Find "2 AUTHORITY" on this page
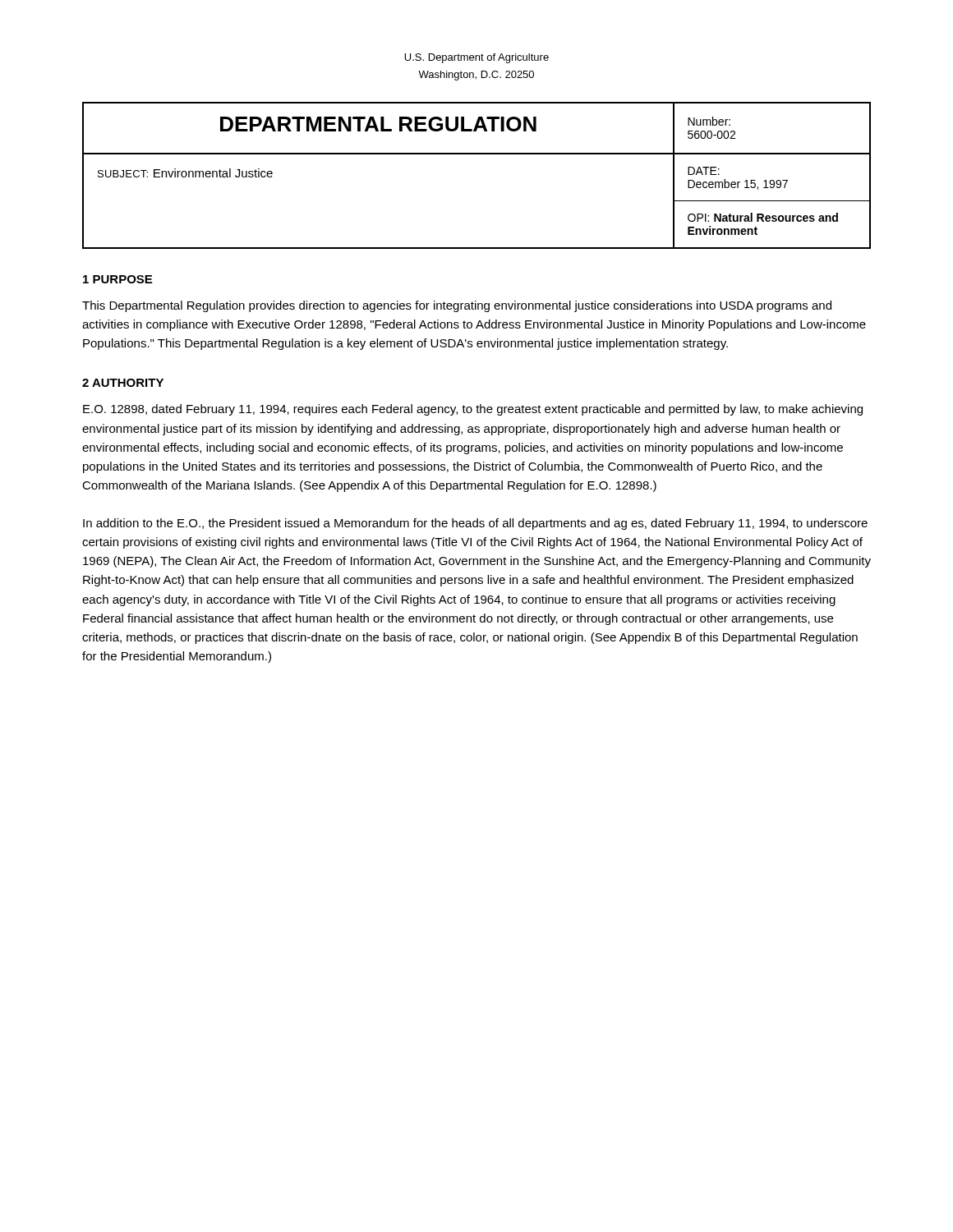 (x=123, y=383)
